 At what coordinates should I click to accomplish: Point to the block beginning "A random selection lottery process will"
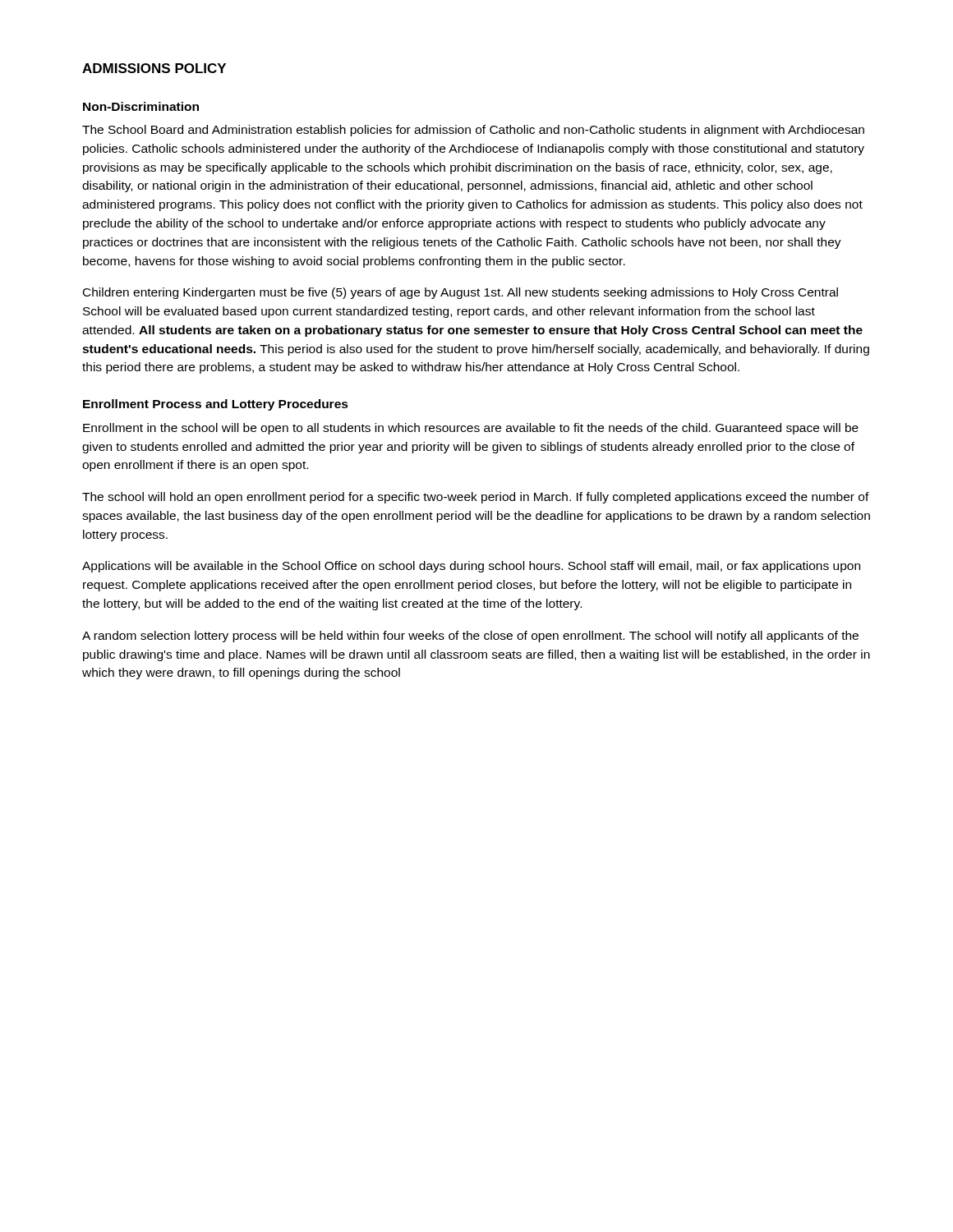(x=476, y=654)
